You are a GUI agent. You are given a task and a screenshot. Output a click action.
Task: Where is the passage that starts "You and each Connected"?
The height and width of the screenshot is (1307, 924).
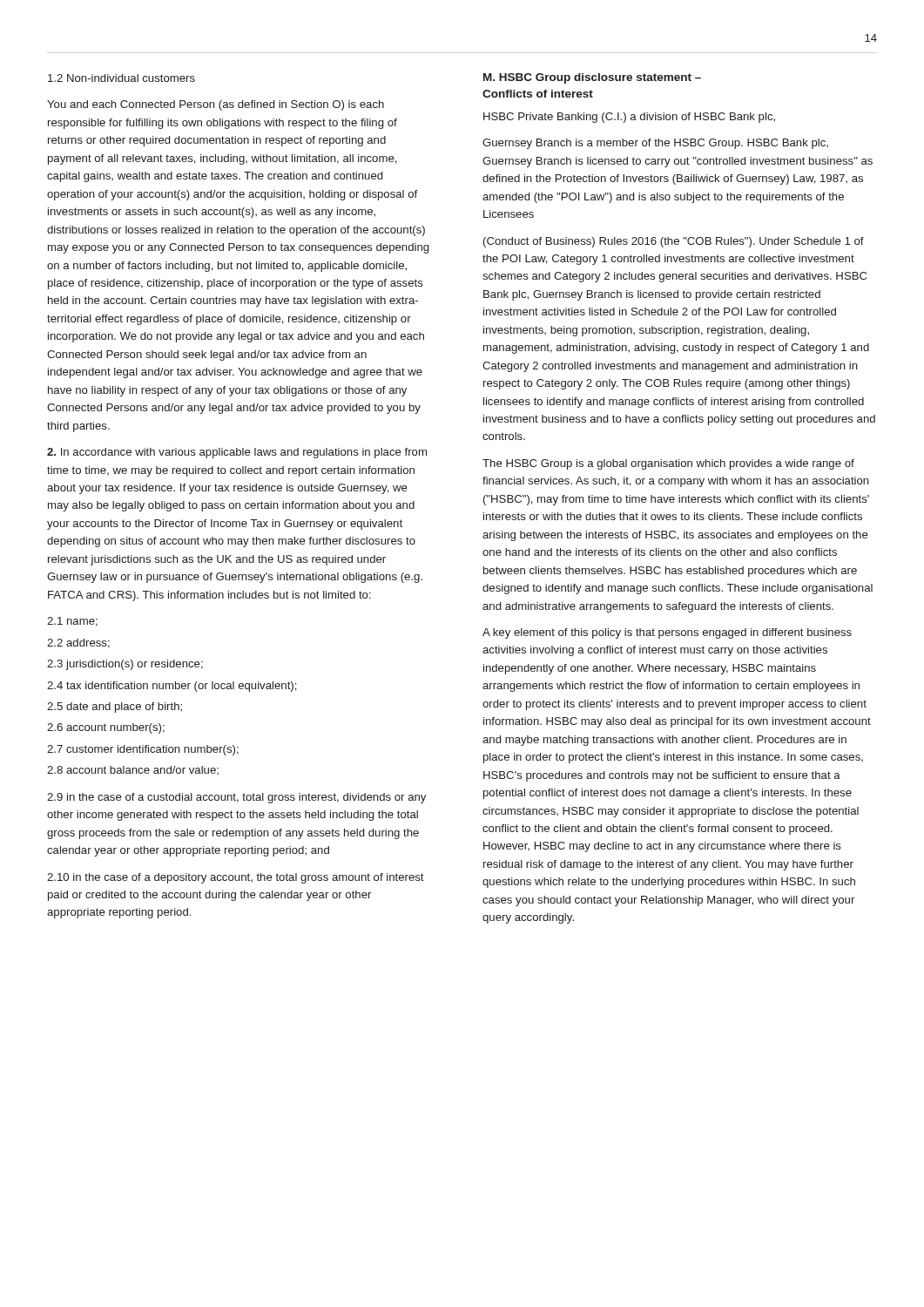tap(239, 266)
